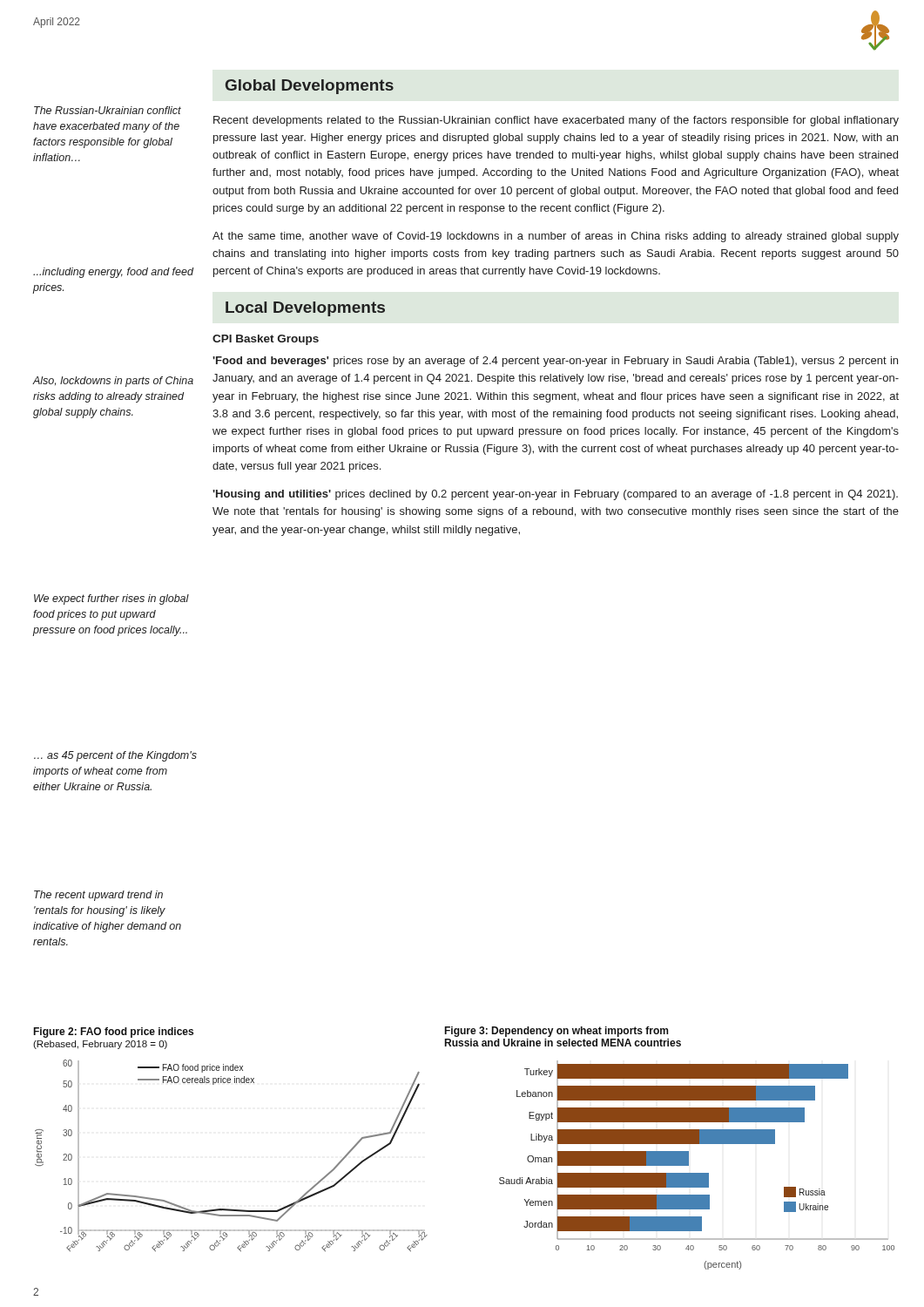This screenshot has height=1307, width=924.
Task: Locate the text block starting "The Russian-Ukrainian conflict have exacerbated"
Action: coord(115,134)
